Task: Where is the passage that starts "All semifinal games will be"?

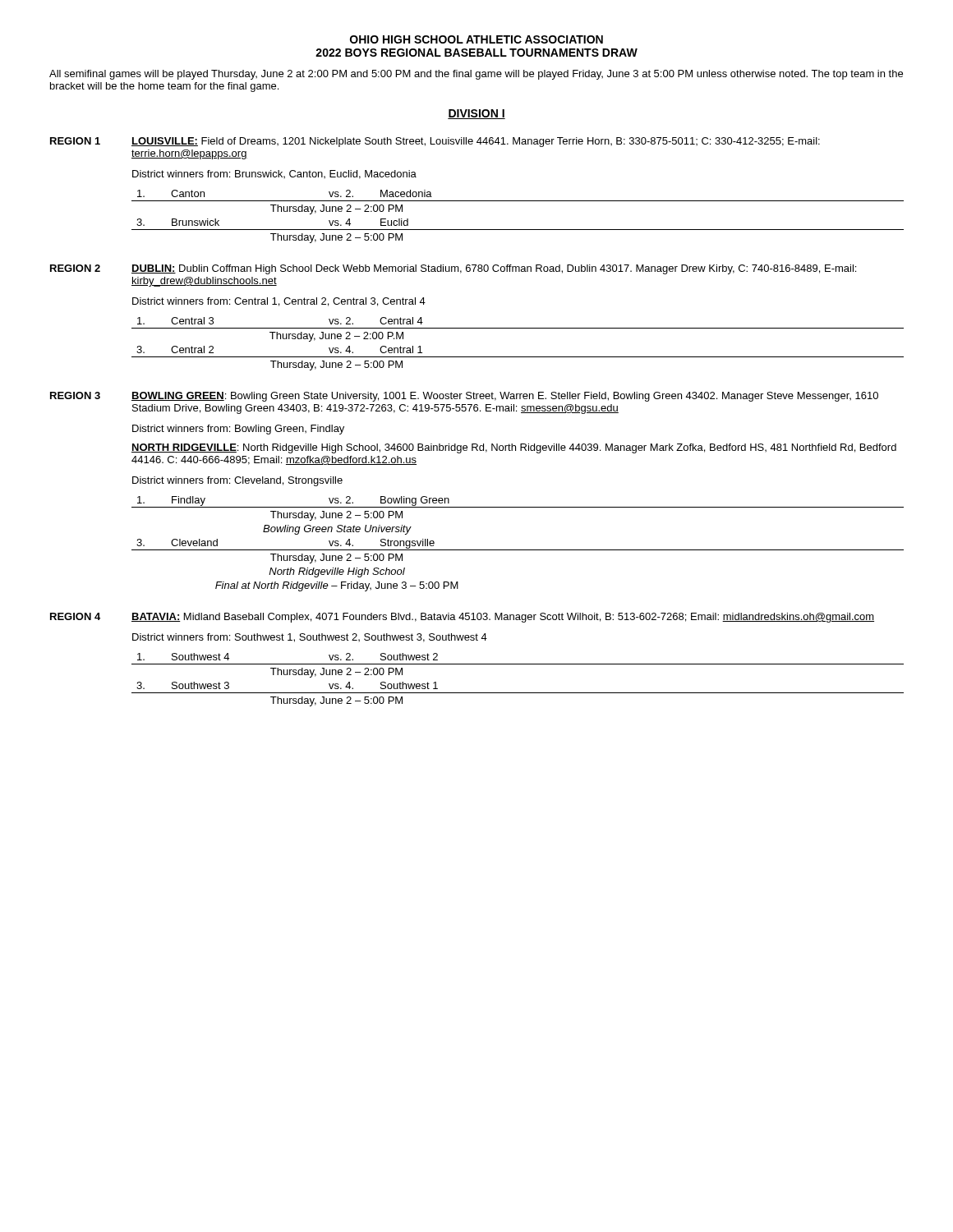Action: (476, 80)
